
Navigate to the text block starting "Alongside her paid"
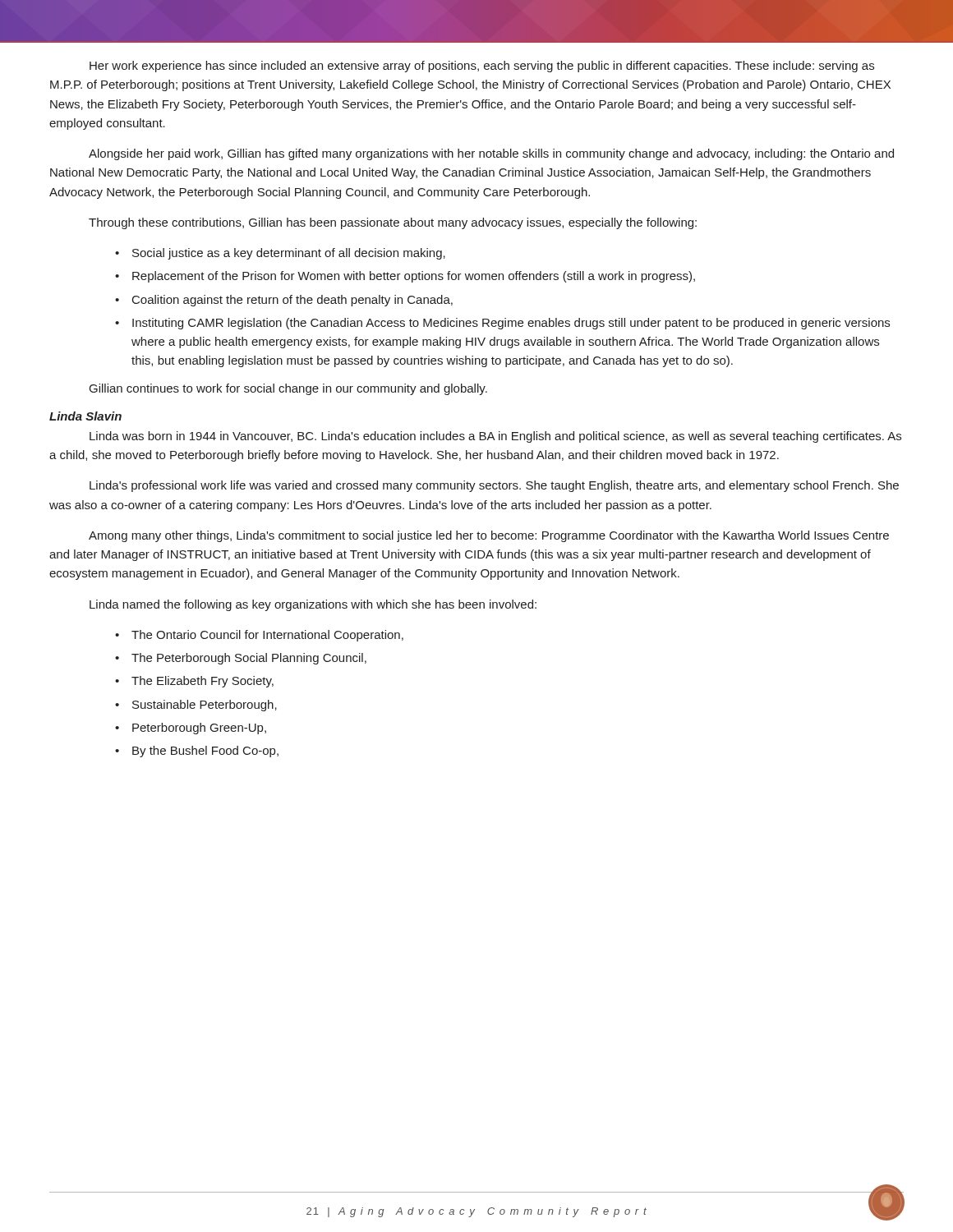point(472,172)
